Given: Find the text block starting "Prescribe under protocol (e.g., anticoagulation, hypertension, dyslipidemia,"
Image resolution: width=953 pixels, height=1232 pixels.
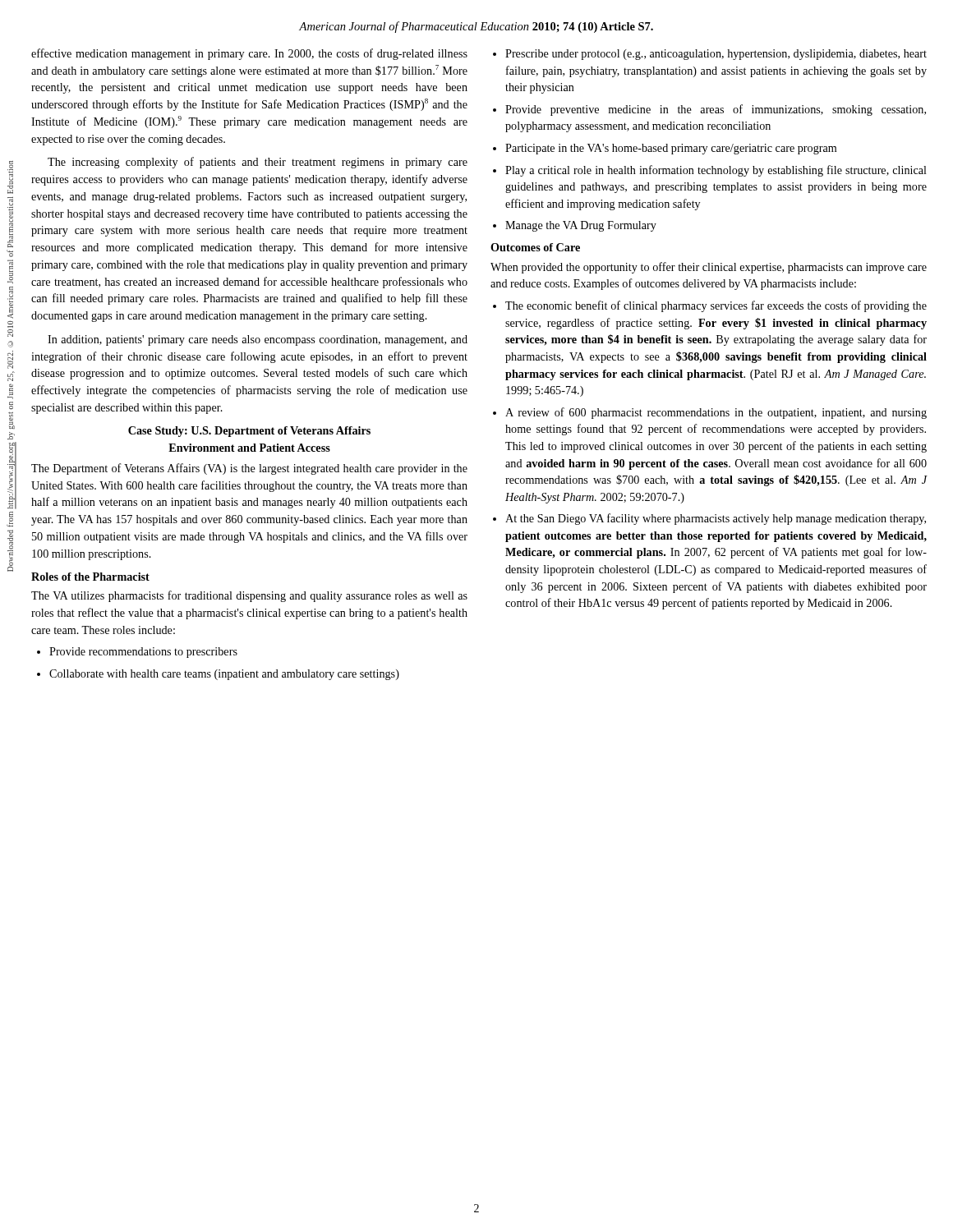Looking at the screenshot, I should (x=709, y=71).
